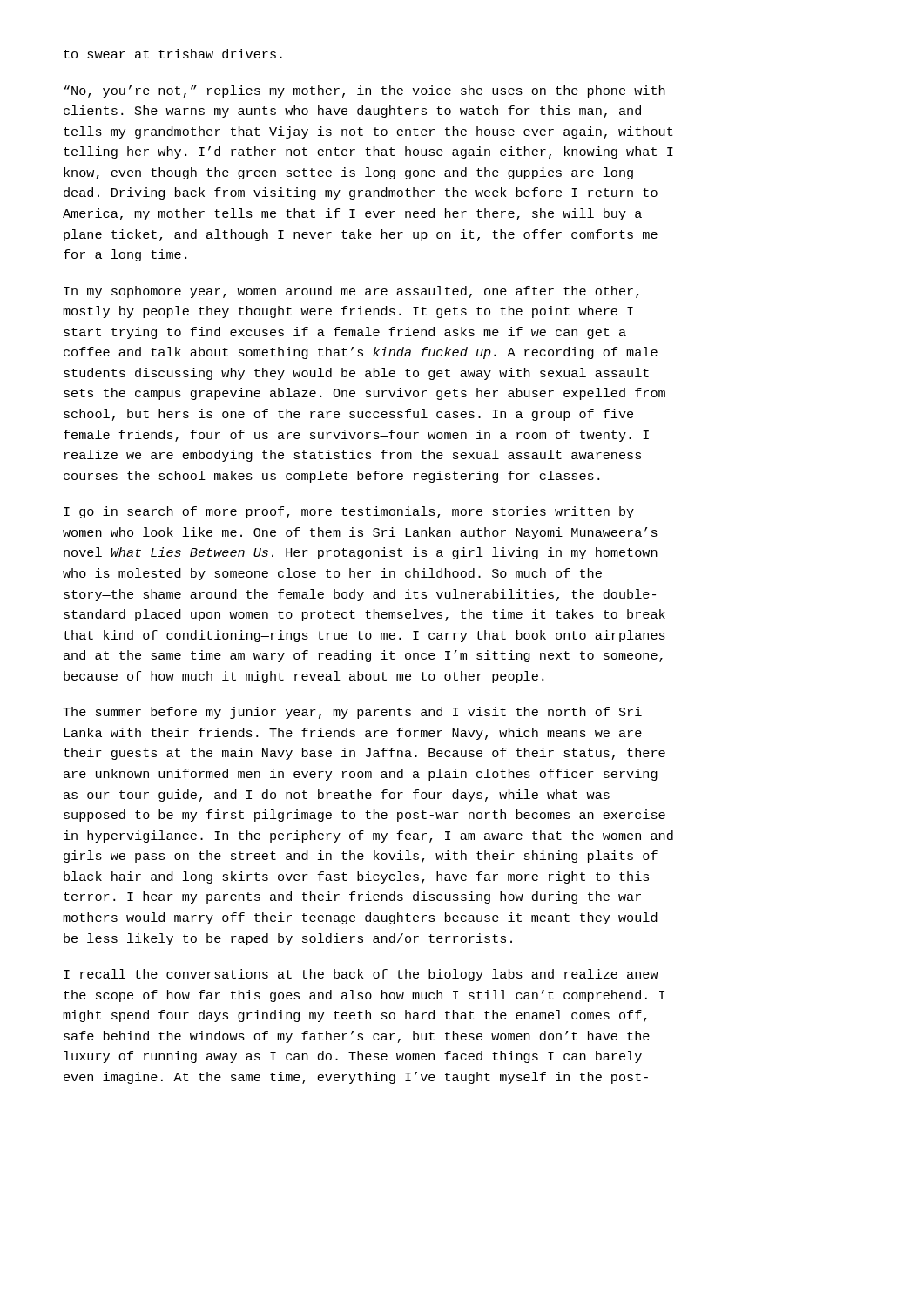Find the text block that reads "I recall the conversations at the back"
Screen dimensions: 1307x924
click(364, 1026)
